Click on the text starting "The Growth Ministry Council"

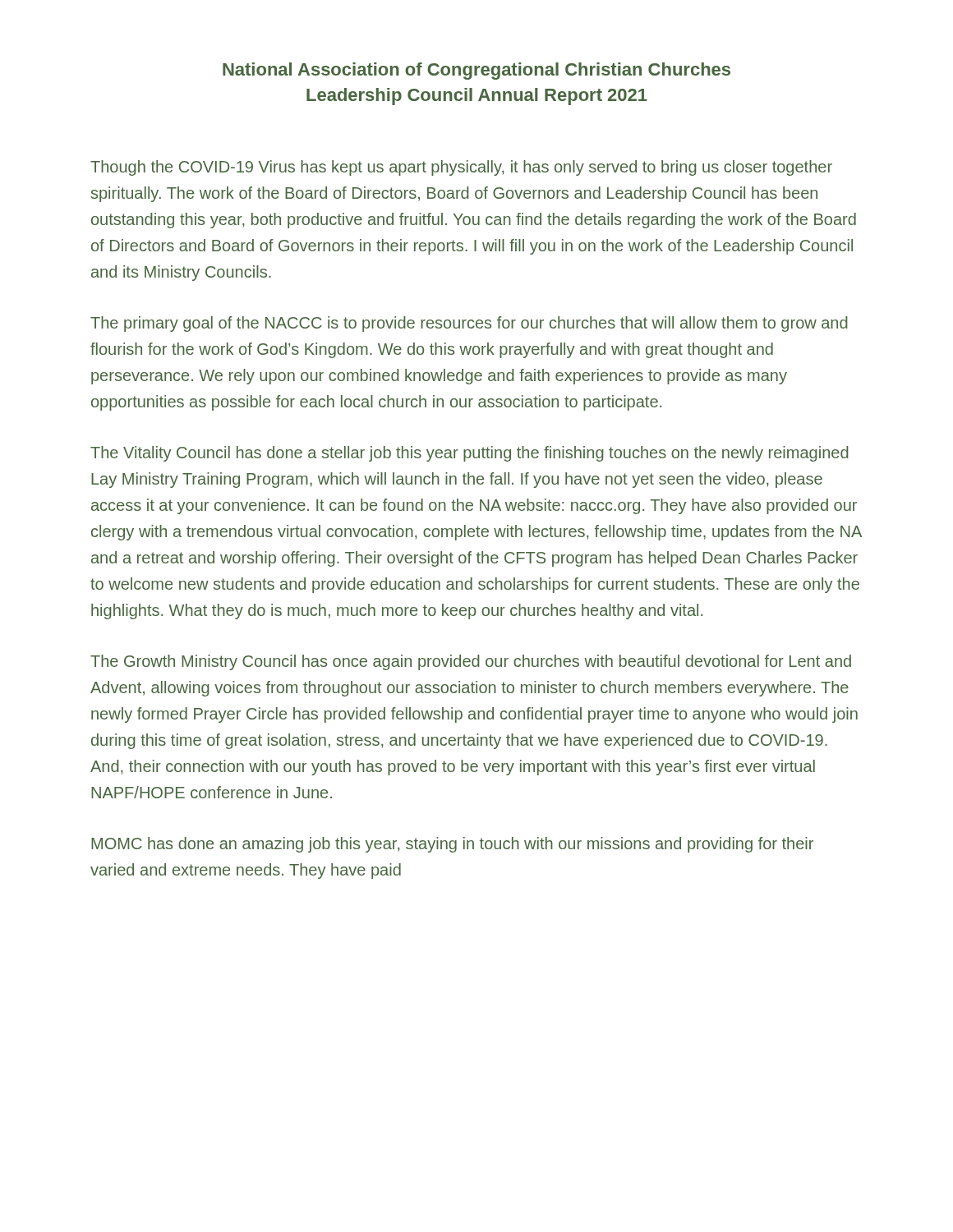point(474,727)
